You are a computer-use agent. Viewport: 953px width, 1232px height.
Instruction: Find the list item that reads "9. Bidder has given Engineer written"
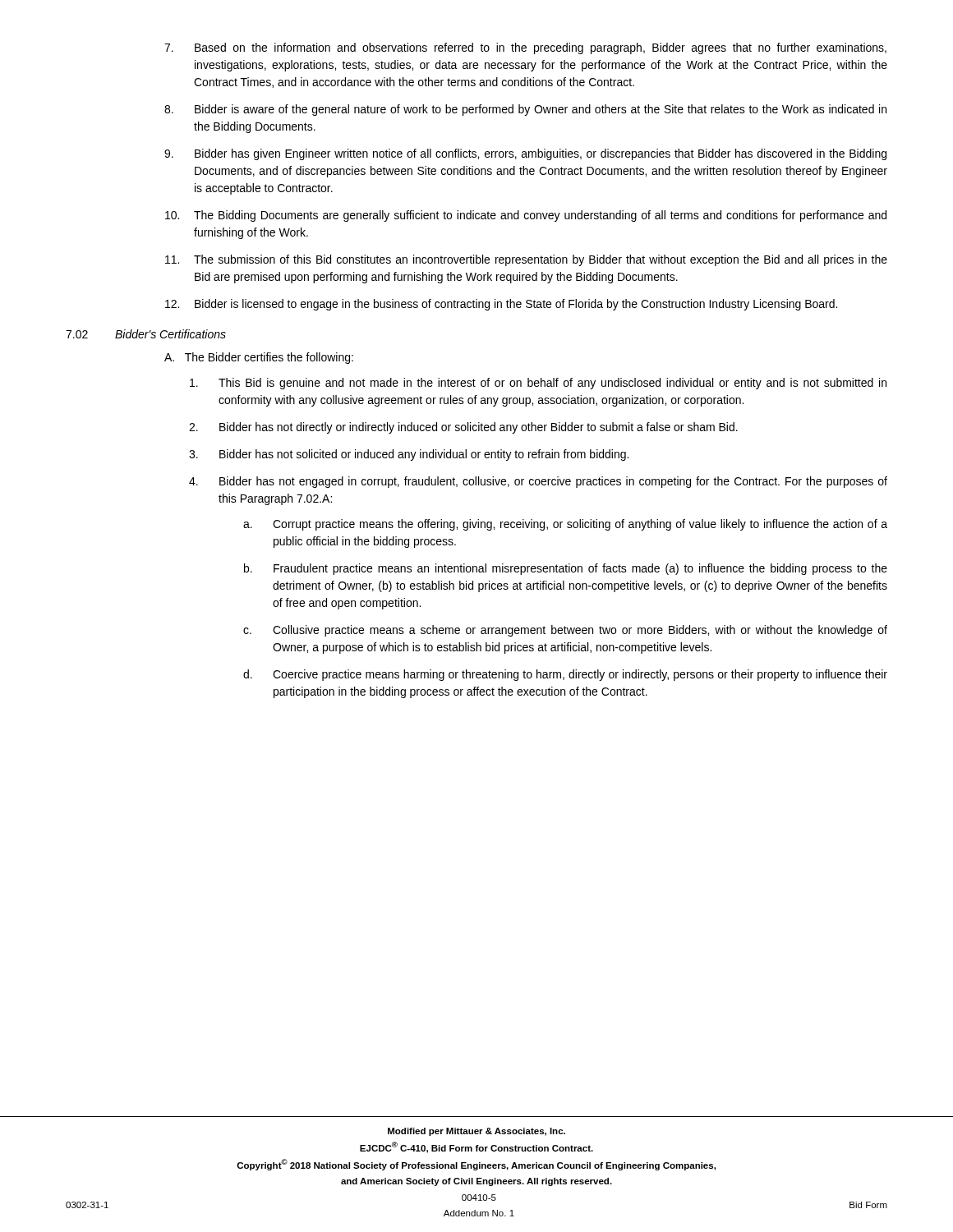click(x=526, y=171)
